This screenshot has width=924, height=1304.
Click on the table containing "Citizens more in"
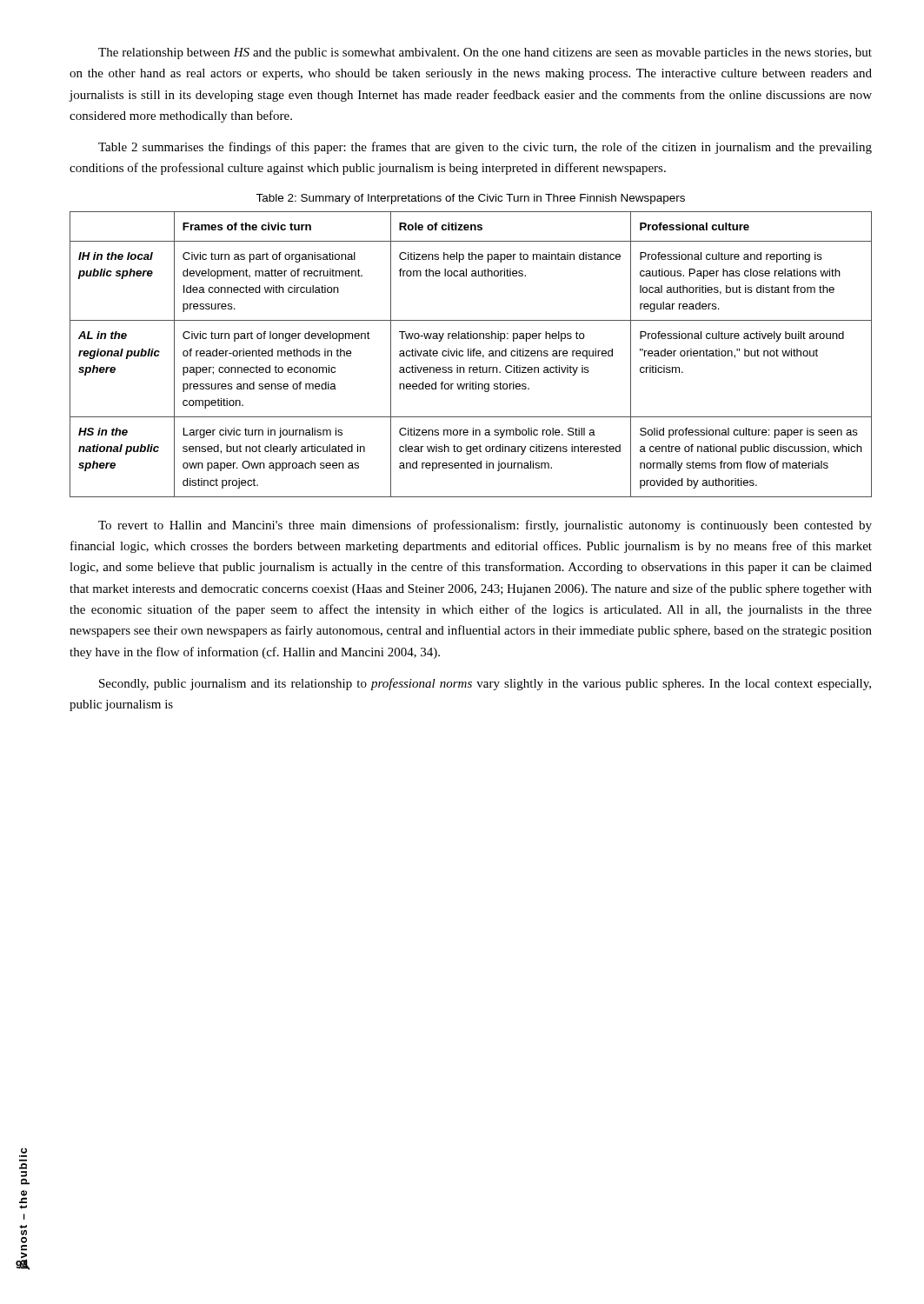[x=471, y=354]
